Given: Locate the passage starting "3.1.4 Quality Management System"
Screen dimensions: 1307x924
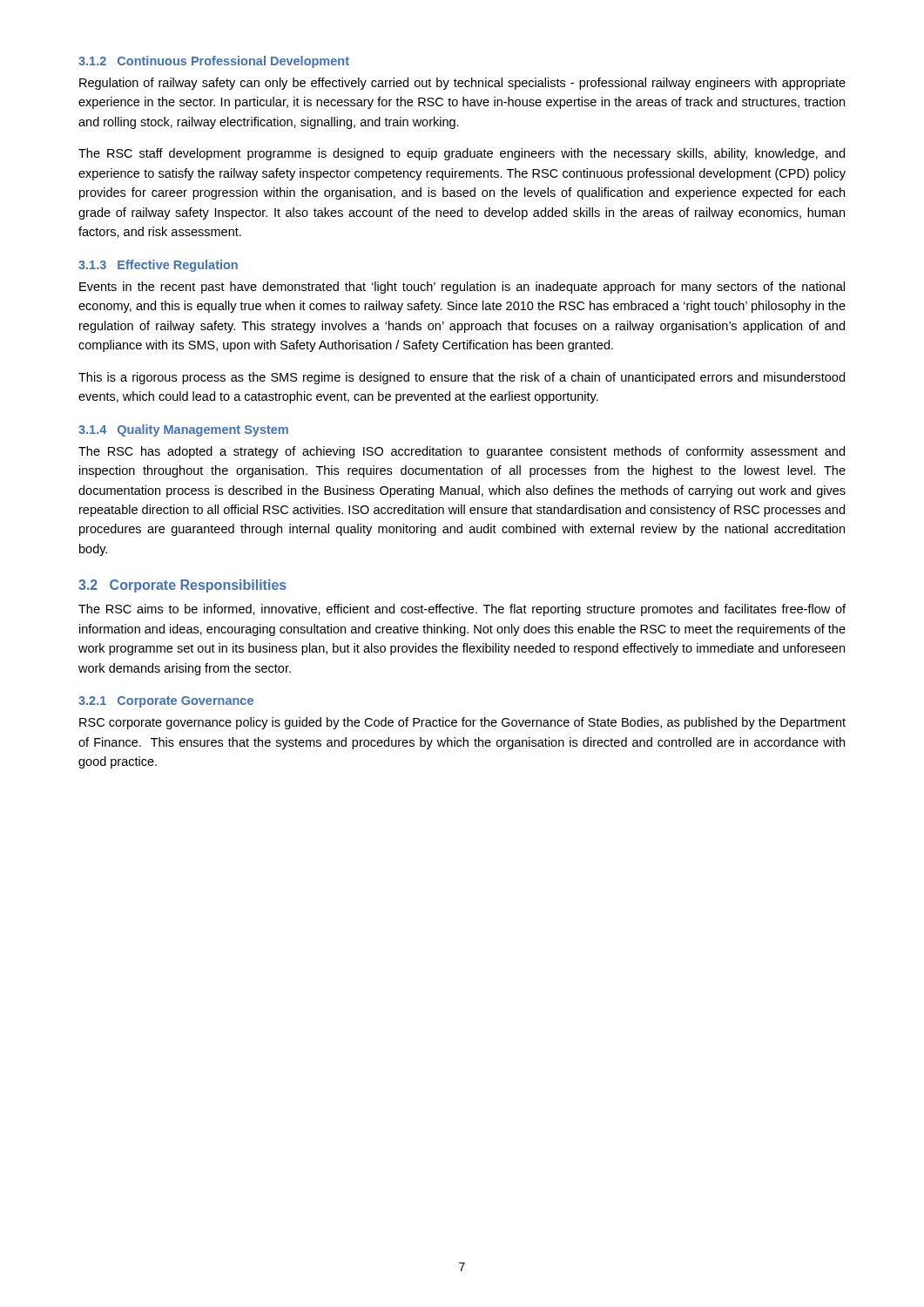Looking at the screenshot, I should click(x=184, y=429).
